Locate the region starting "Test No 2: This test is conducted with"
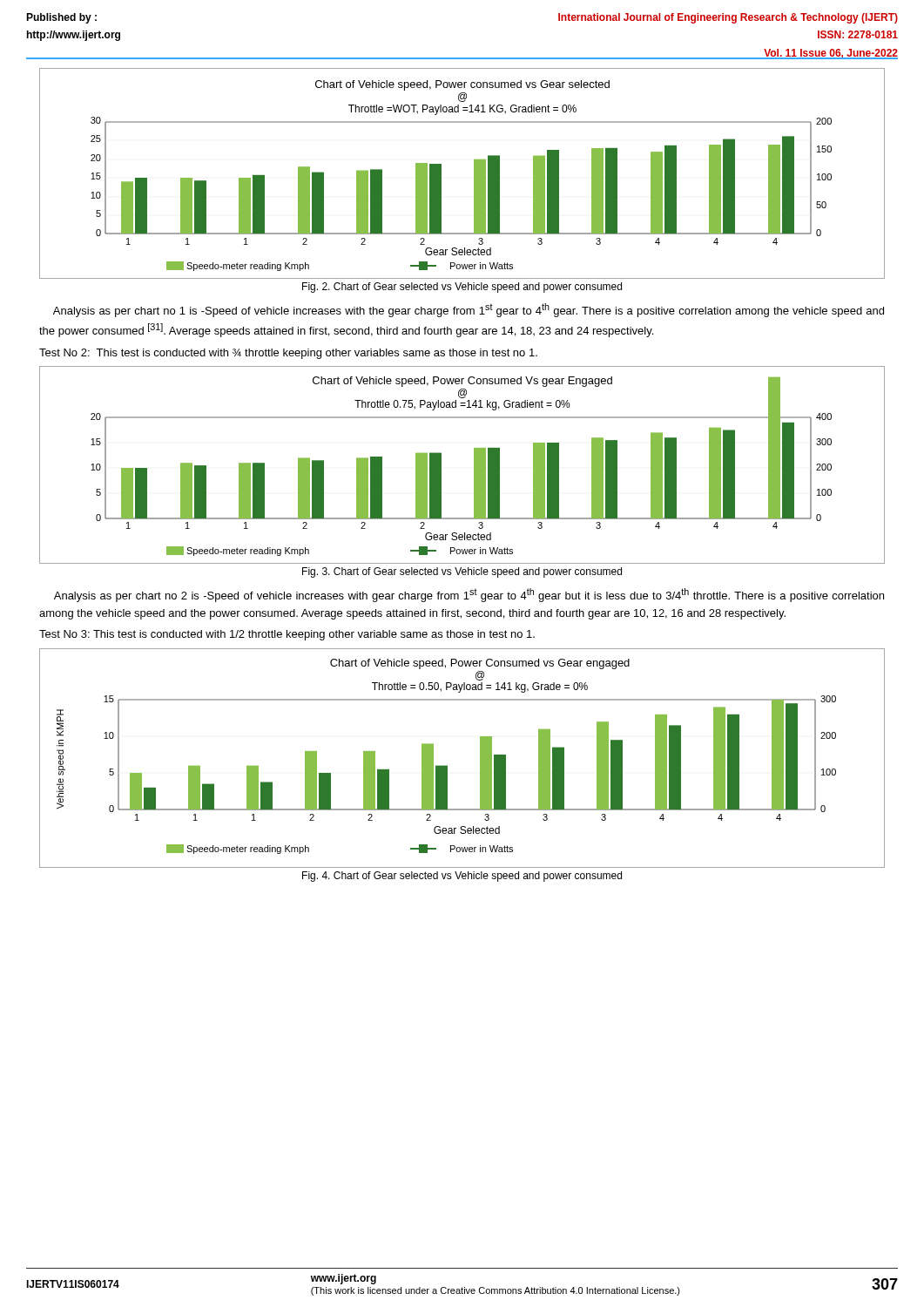This screenshot has height=1307, width=924. (x=289, y=352)
